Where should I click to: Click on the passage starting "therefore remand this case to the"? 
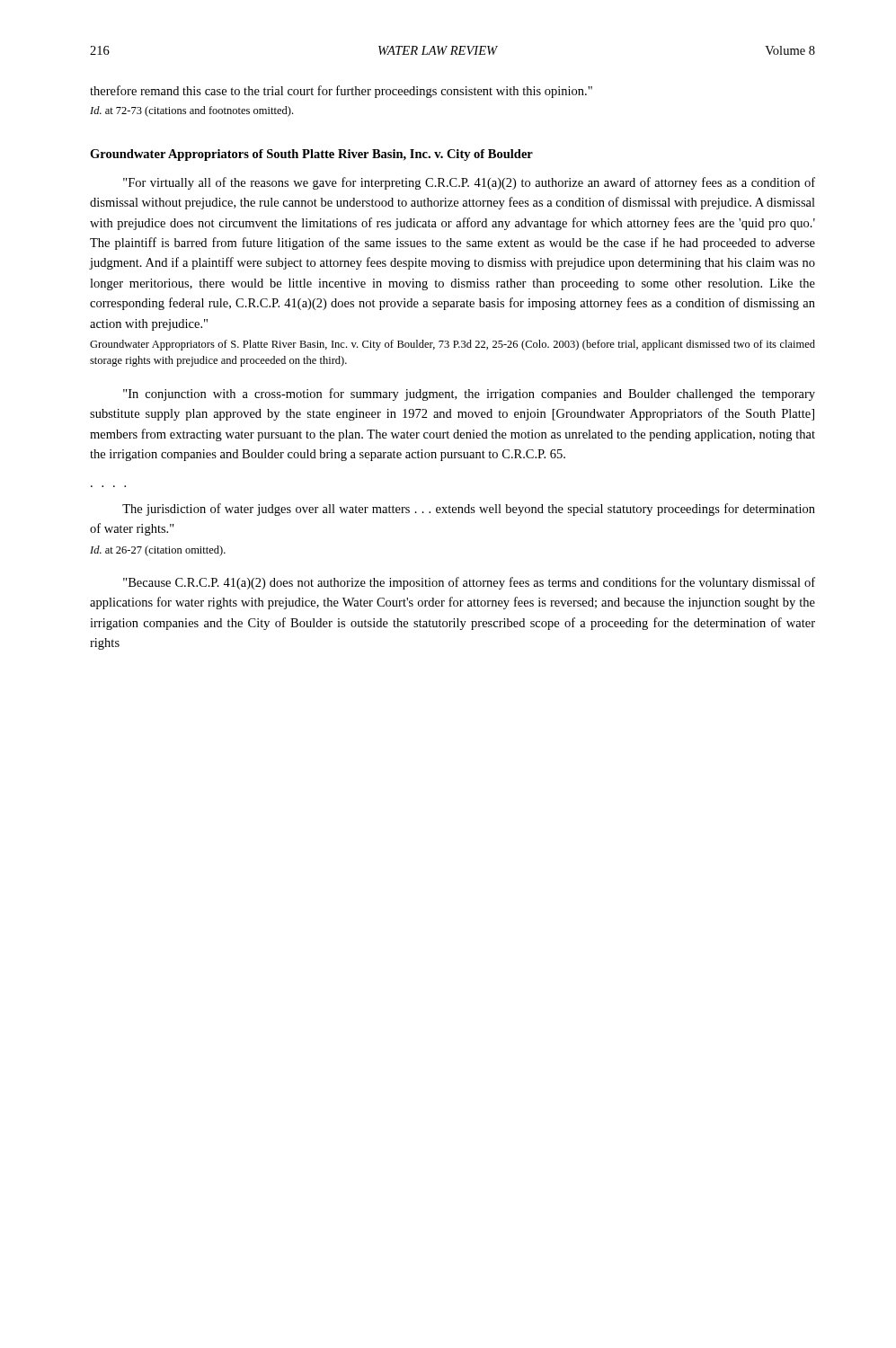pyautogui.click(x=452, y=91)
